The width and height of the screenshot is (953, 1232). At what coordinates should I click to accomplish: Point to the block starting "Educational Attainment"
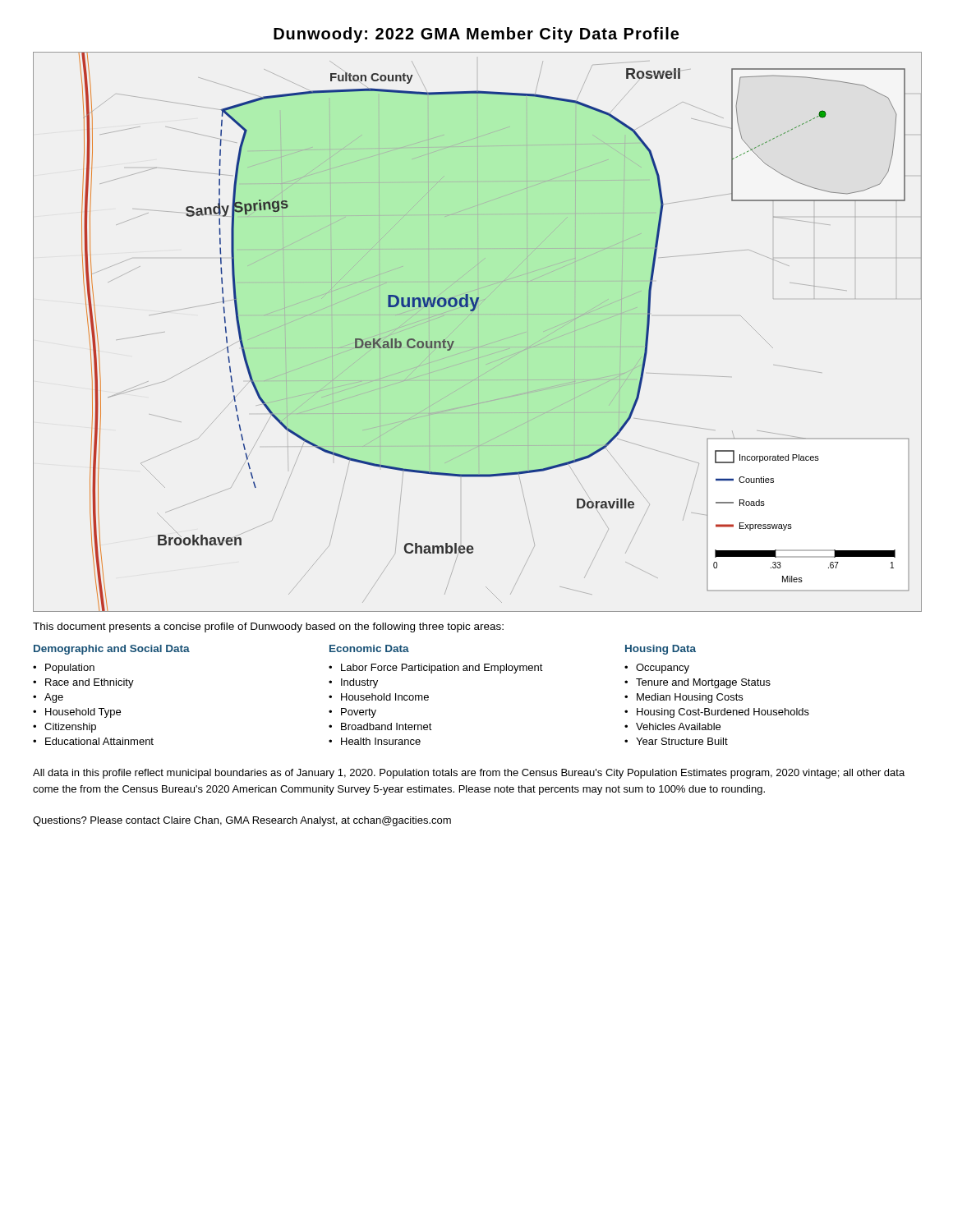(x=99, y=741)
